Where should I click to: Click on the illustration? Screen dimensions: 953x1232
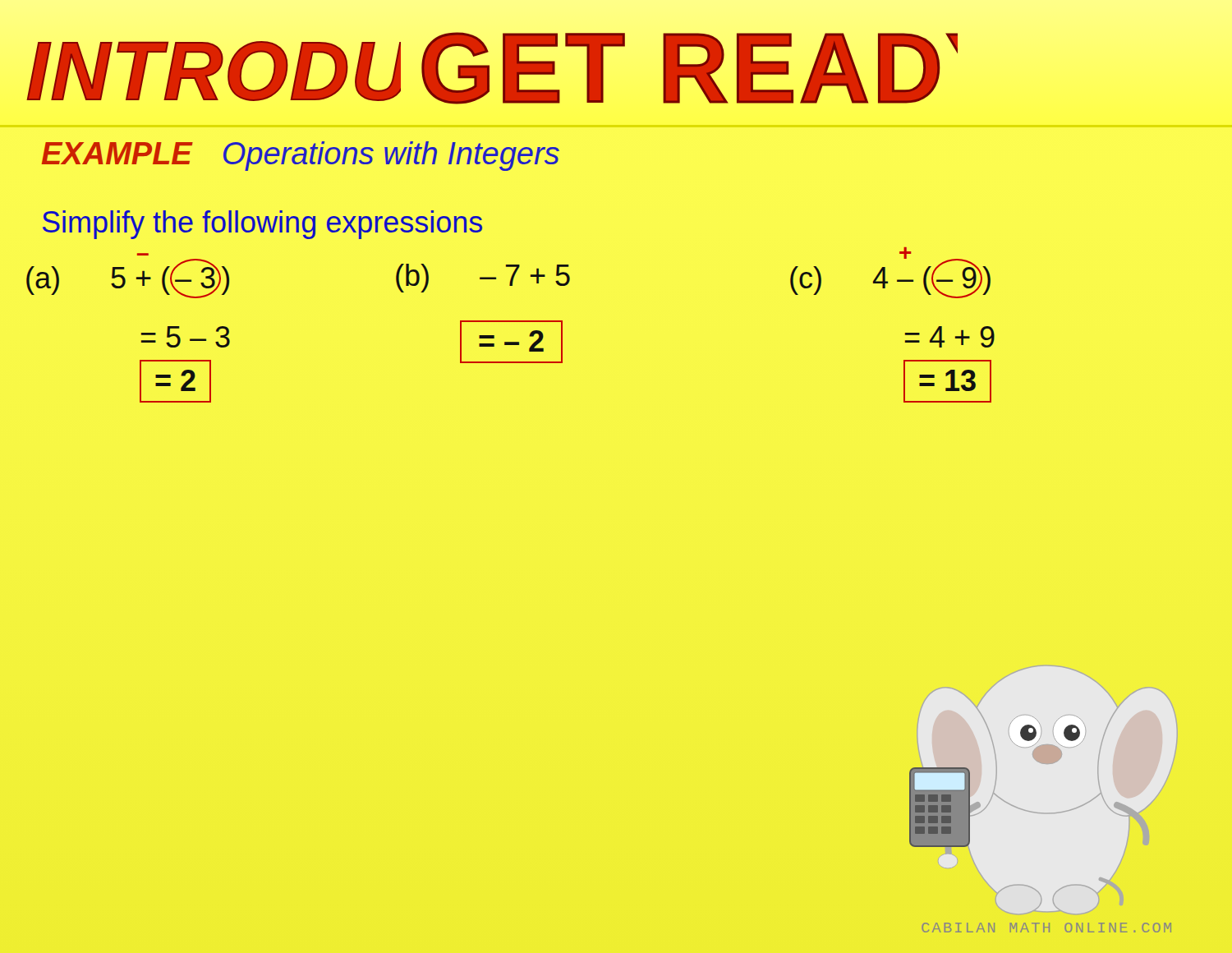point(1047,785)
